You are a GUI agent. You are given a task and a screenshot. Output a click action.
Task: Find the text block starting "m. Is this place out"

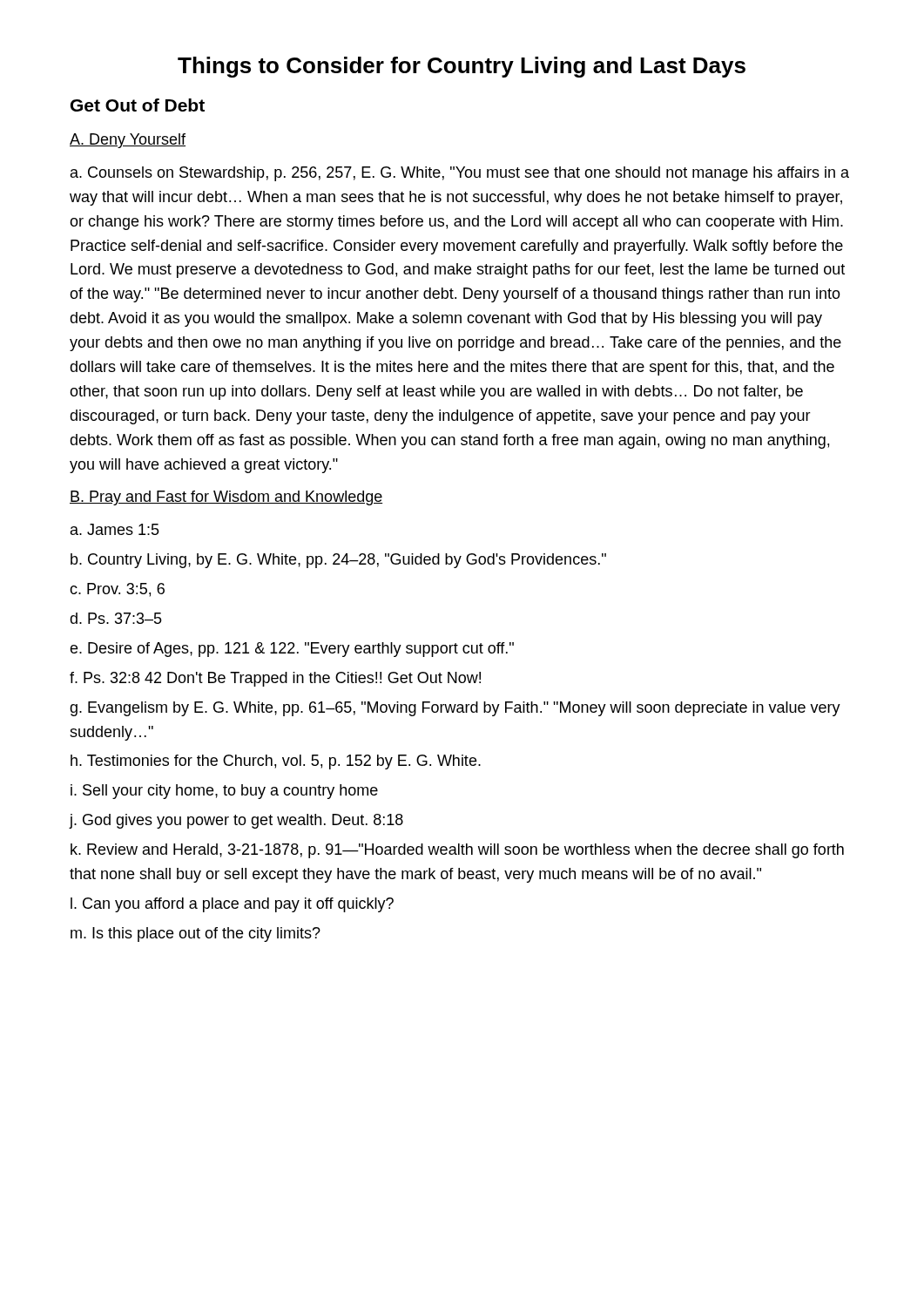click(195, 933)
